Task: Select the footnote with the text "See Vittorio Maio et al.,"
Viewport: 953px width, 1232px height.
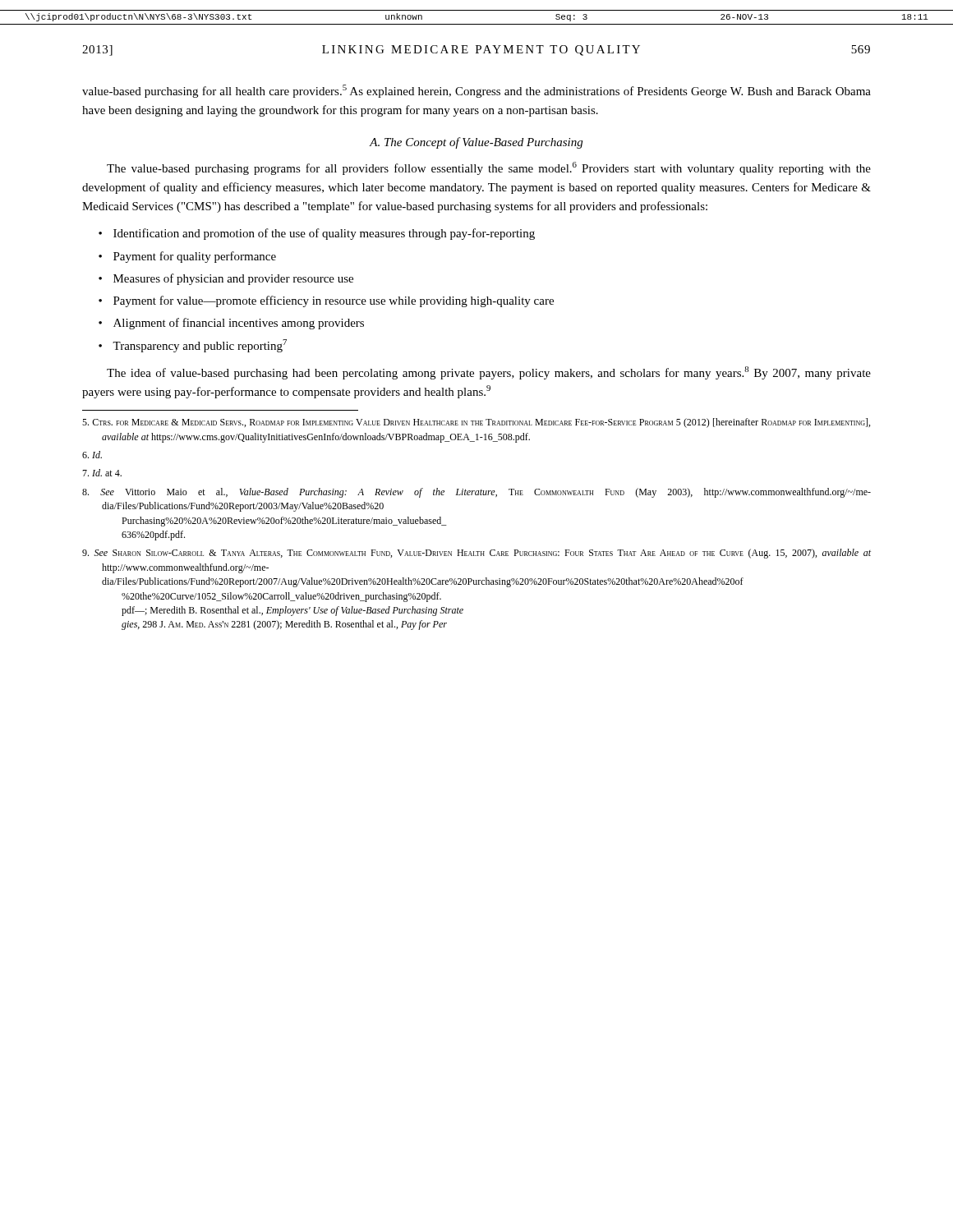Action: (476, 493)
